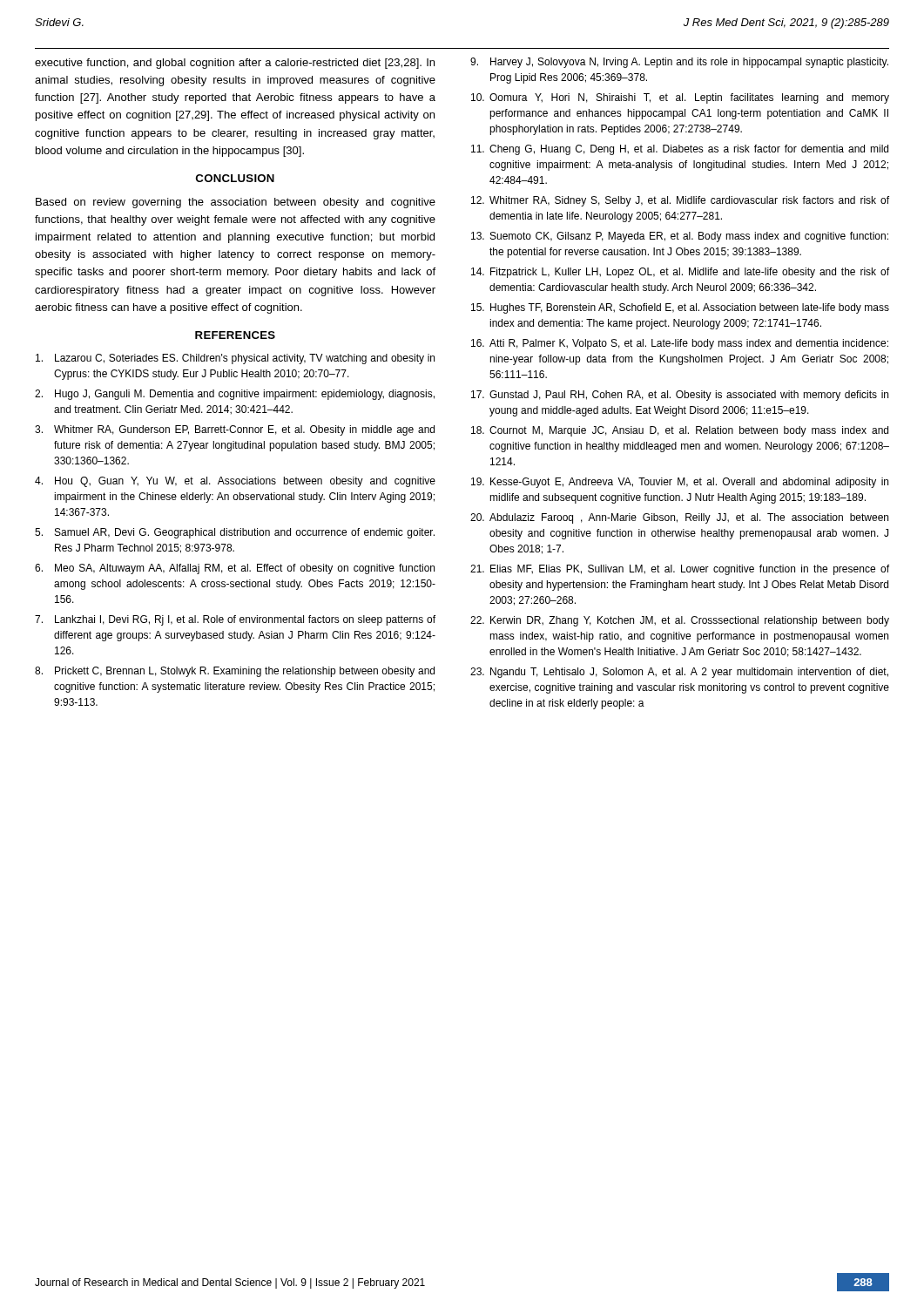Find the block on this page that starts "6. Meo SA, Altuwaym AA, Alfallaj"

point(235,584)
